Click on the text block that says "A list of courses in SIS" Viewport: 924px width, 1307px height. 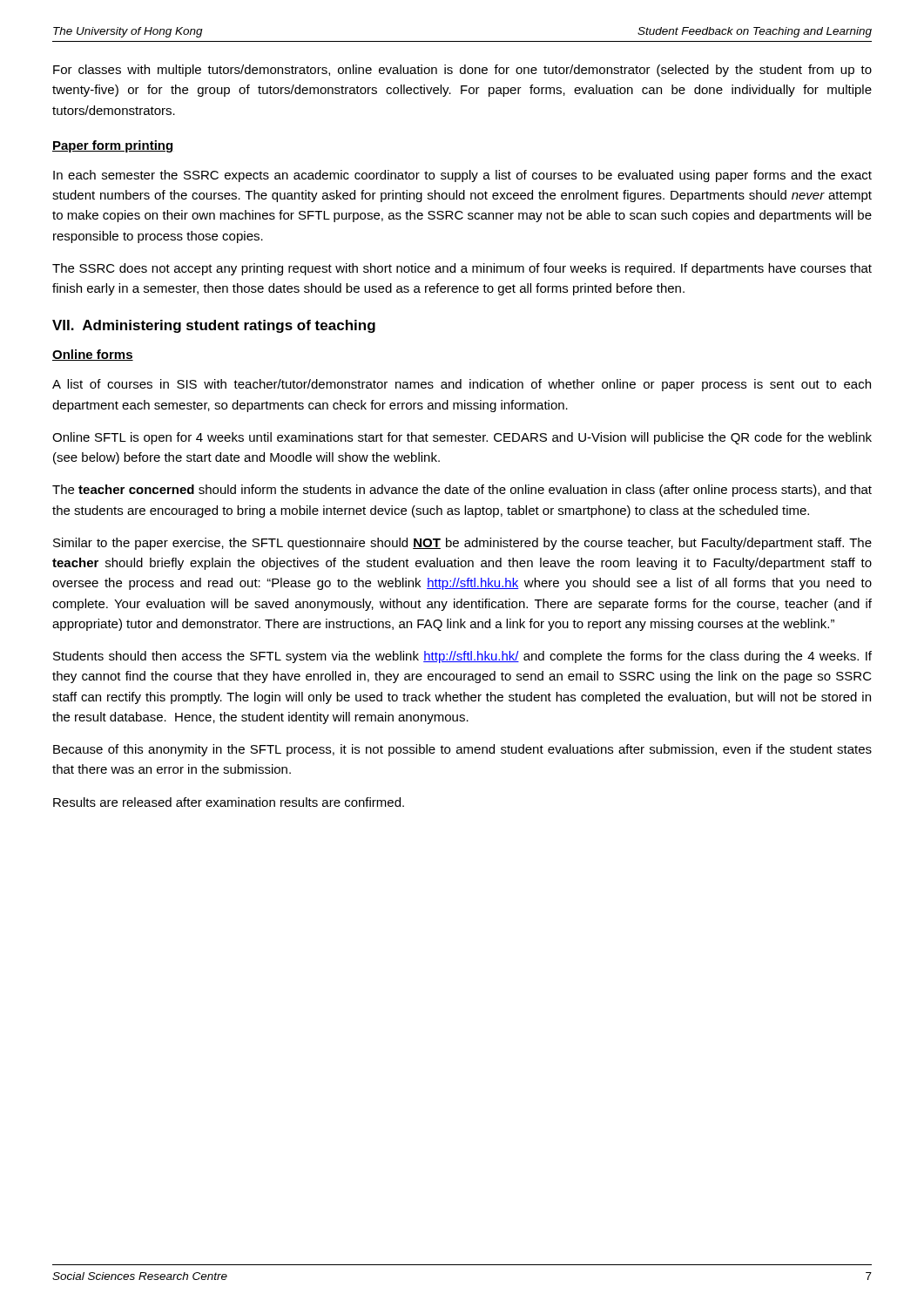pyautogui.click(x=462, y=394)
